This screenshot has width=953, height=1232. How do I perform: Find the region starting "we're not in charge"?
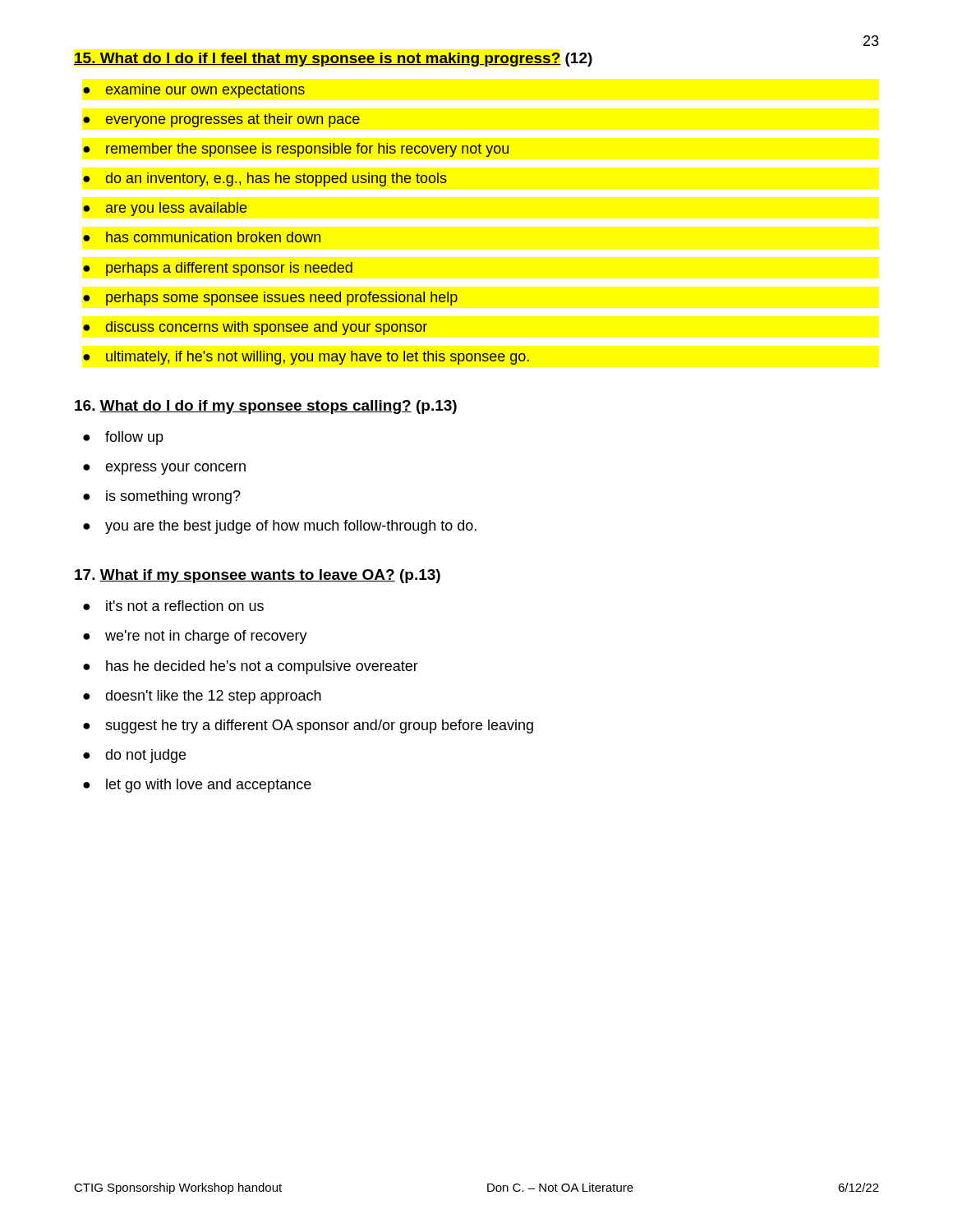[x=206, y=636]
